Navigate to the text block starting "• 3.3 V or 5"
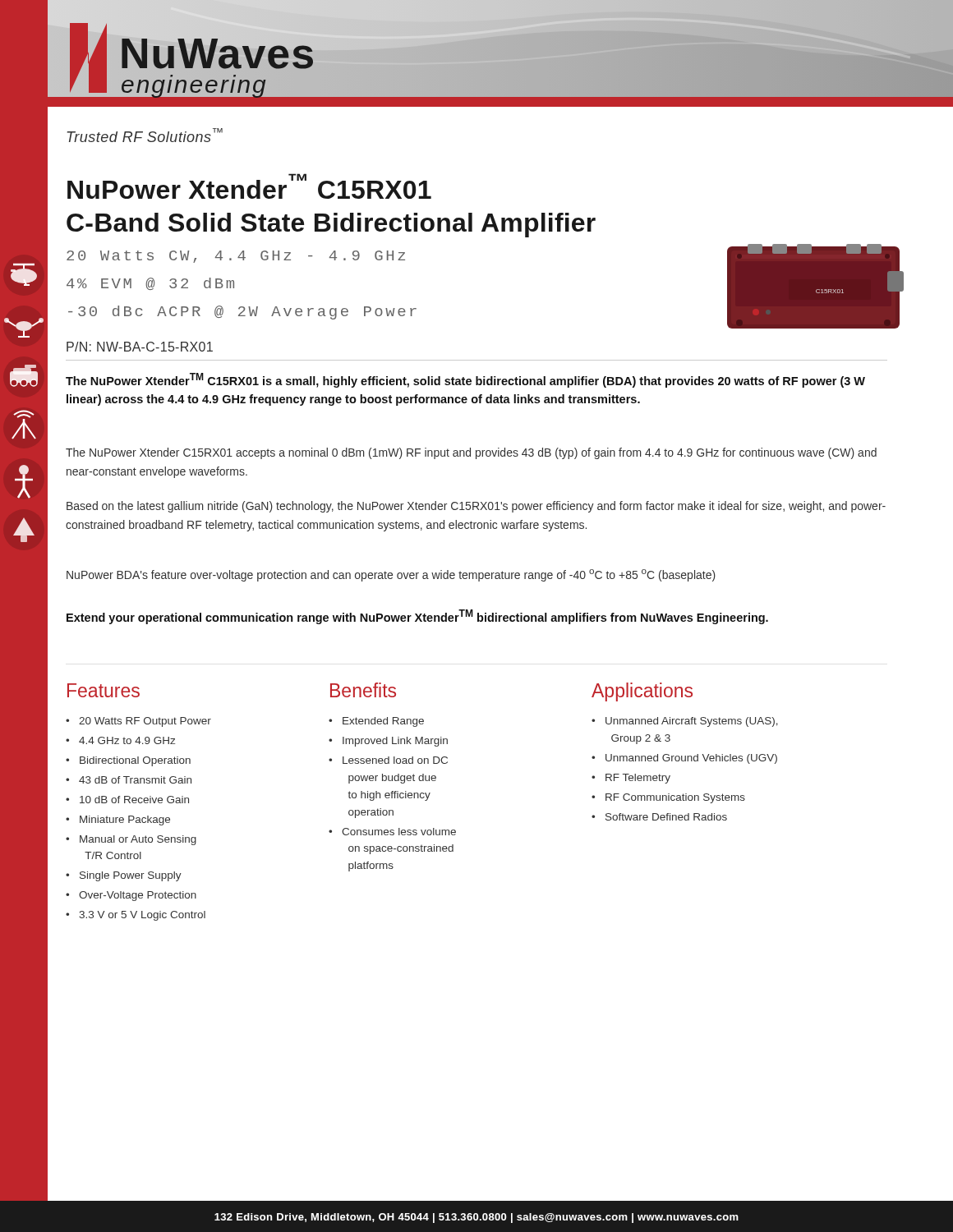Image resolution: width=953 pixels, height=1232 pixels. (136, 915)
